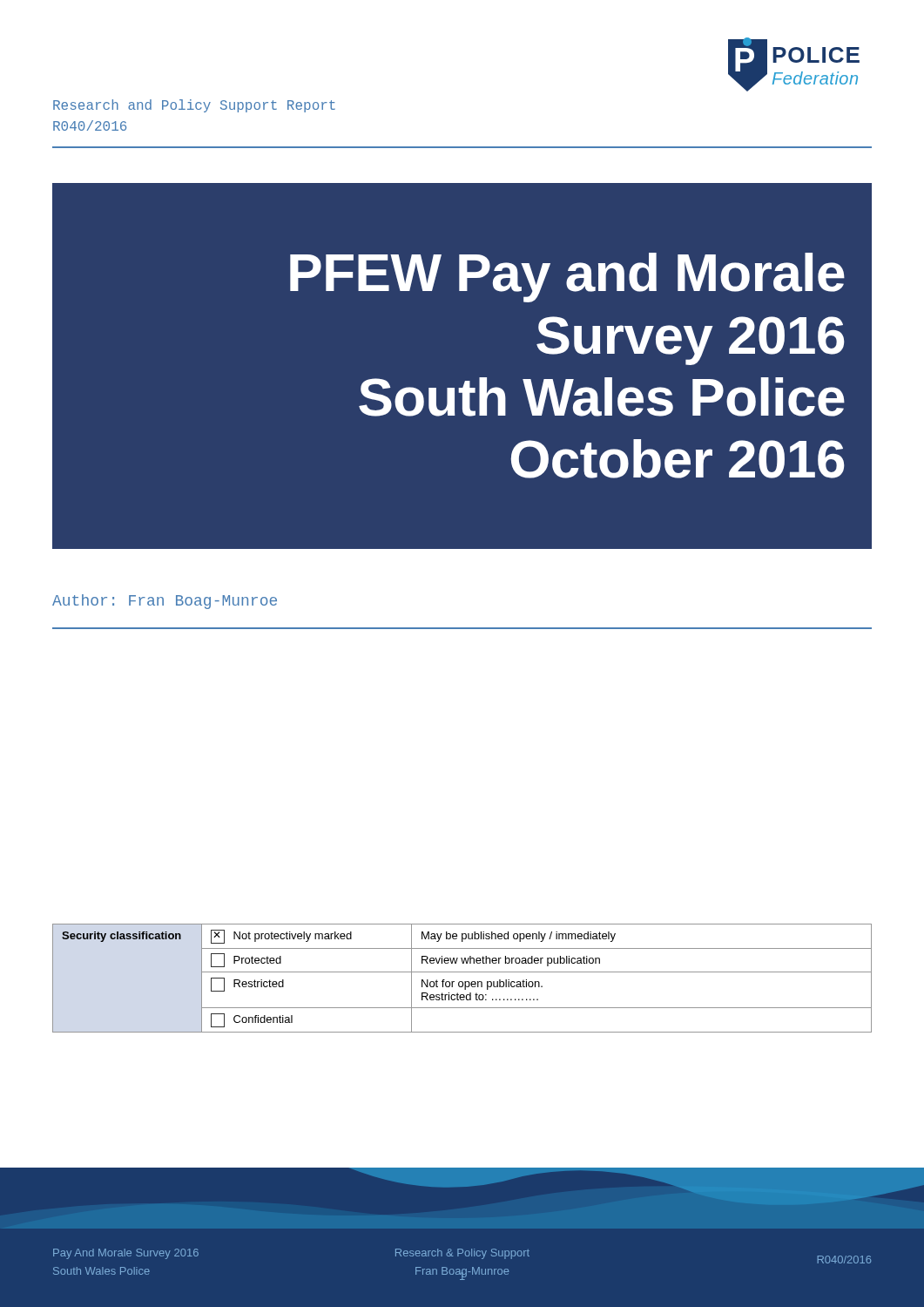Select the logo
Viewport: 924px width, 1307px height.
793,68
